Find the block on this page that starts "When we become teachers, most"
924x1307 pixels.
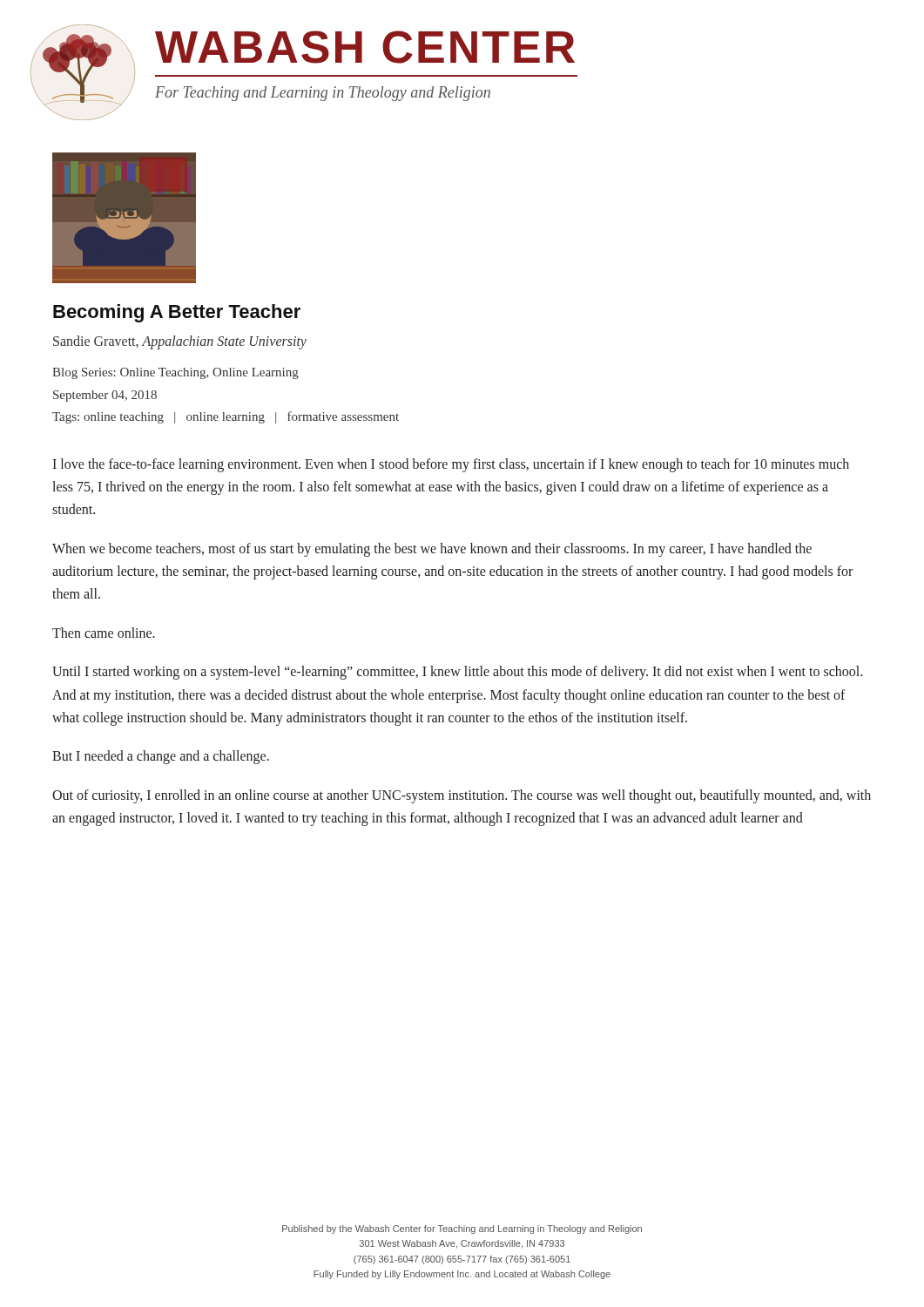(462, 572)
